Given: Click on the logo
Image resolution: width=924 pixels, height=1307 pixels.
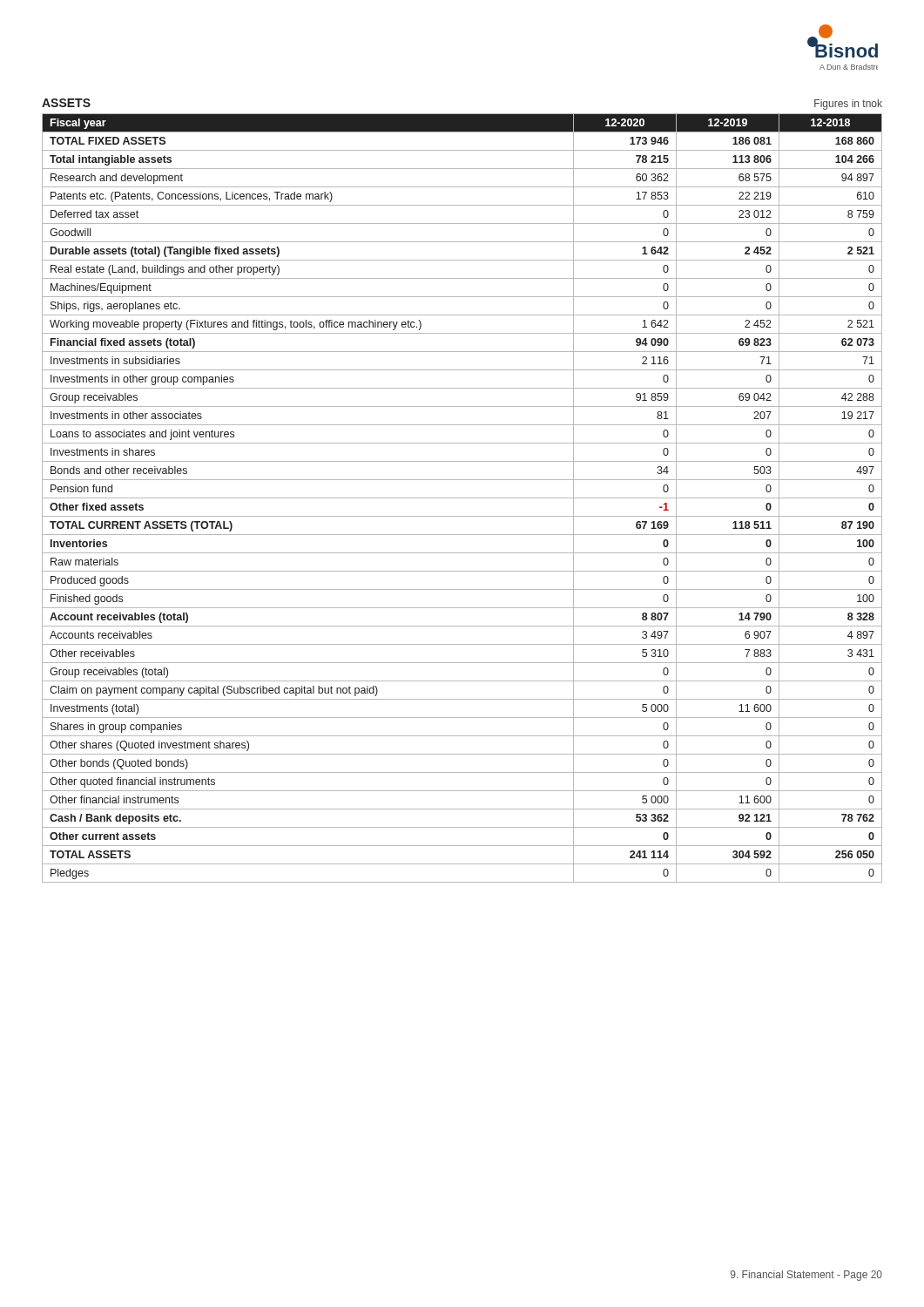Looking at the screenshot, I should point(813,53).
